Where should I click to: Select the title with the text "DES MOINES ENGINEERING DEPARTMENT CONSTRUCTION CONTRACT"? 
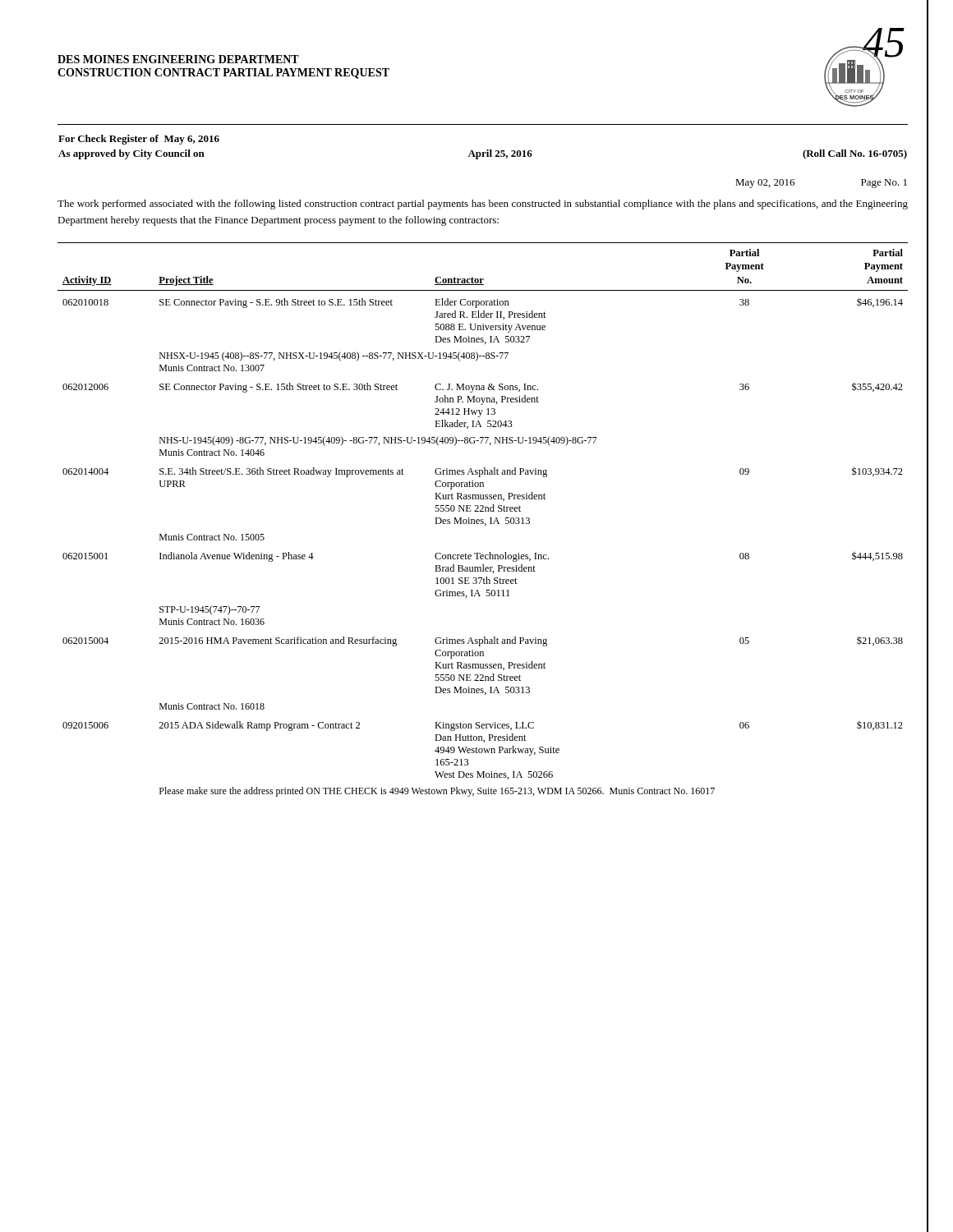[x=178, y=59]
